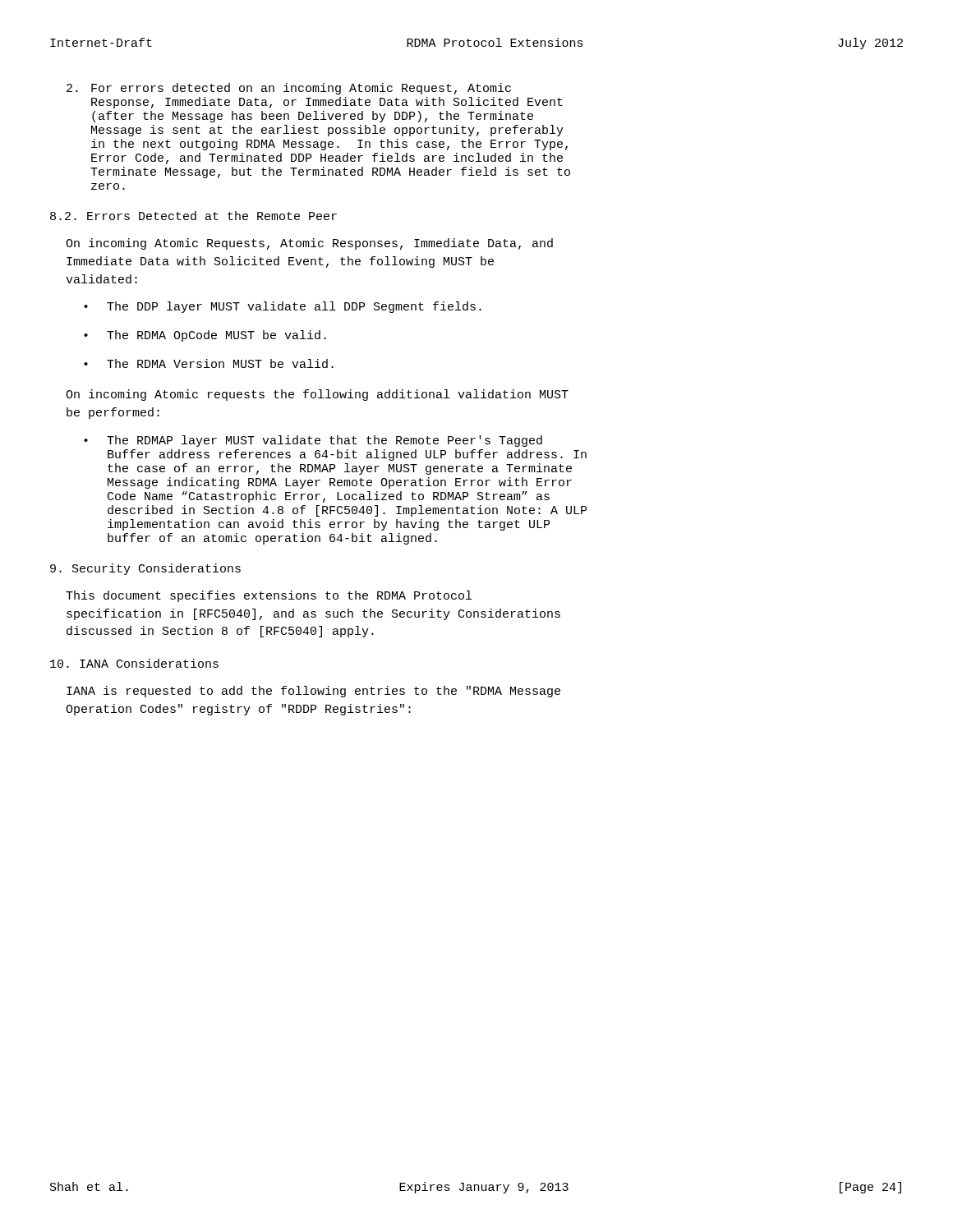This screenshot has width=953, height=1232.
Task: Point to the block beginning "• The RDMAP layer MUST"
Action: click(x=493, y=490)
